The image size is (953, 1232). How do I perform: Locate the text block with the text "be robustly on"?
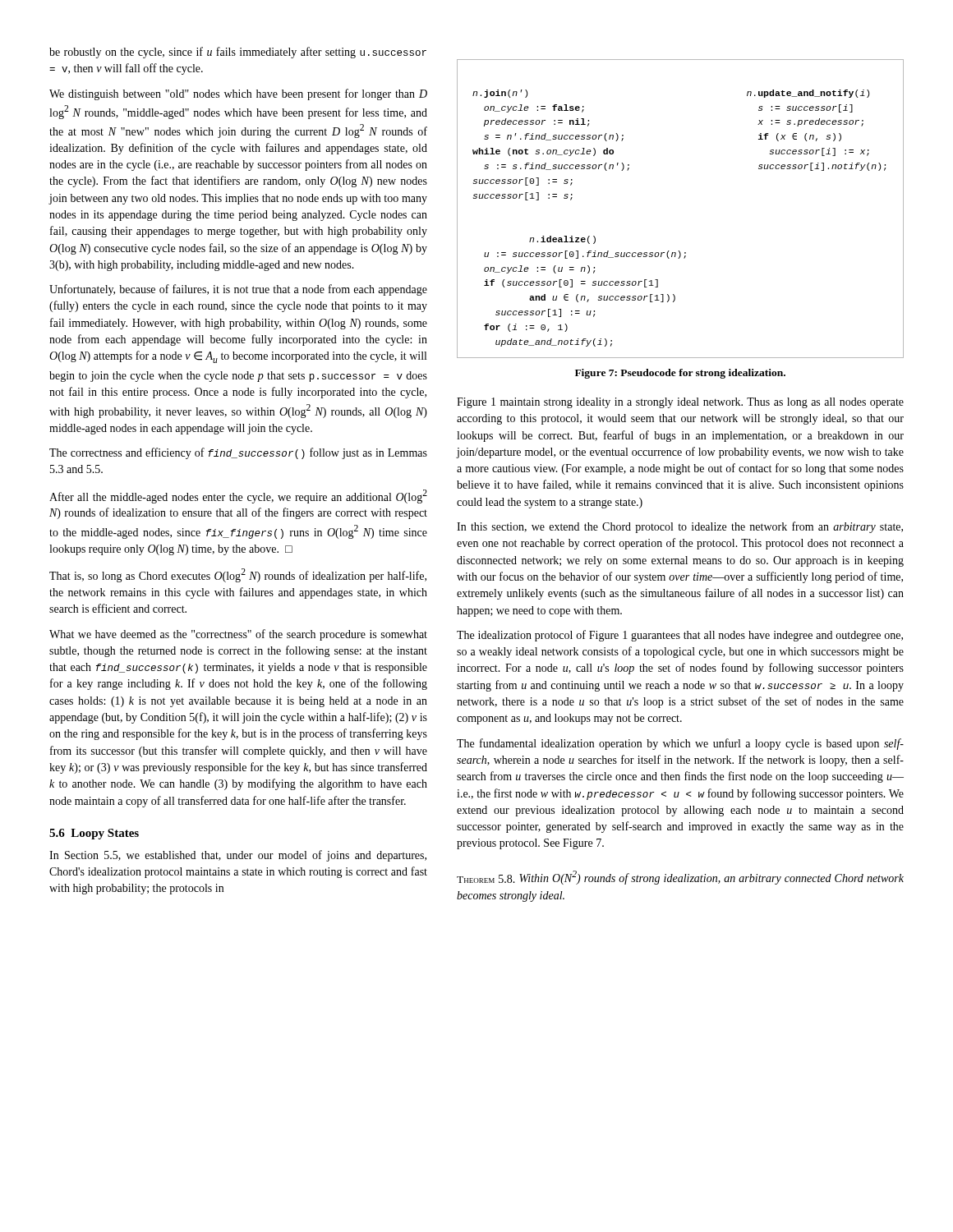238,61
